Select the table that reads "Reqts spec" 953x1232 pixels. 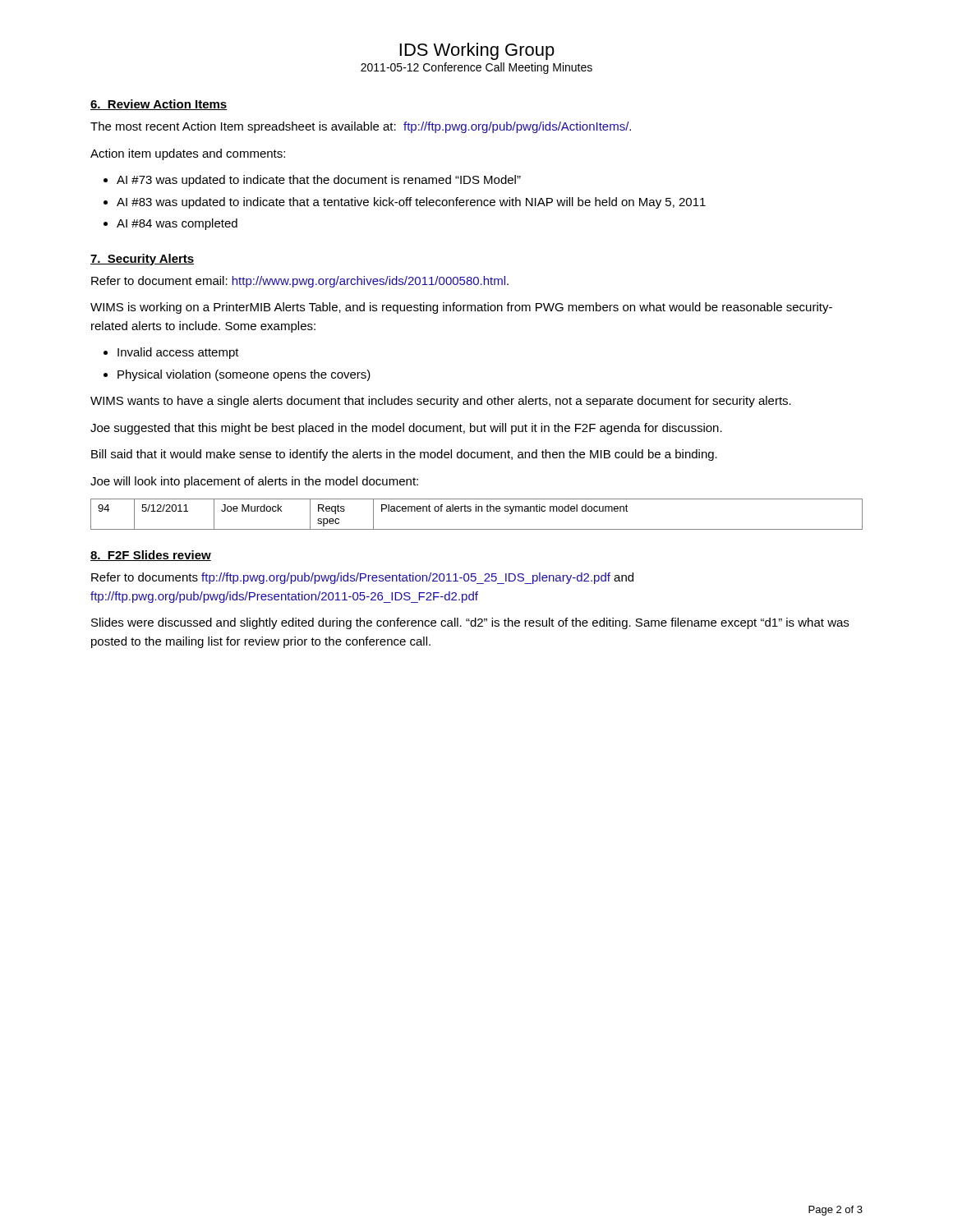click(476, 514)
